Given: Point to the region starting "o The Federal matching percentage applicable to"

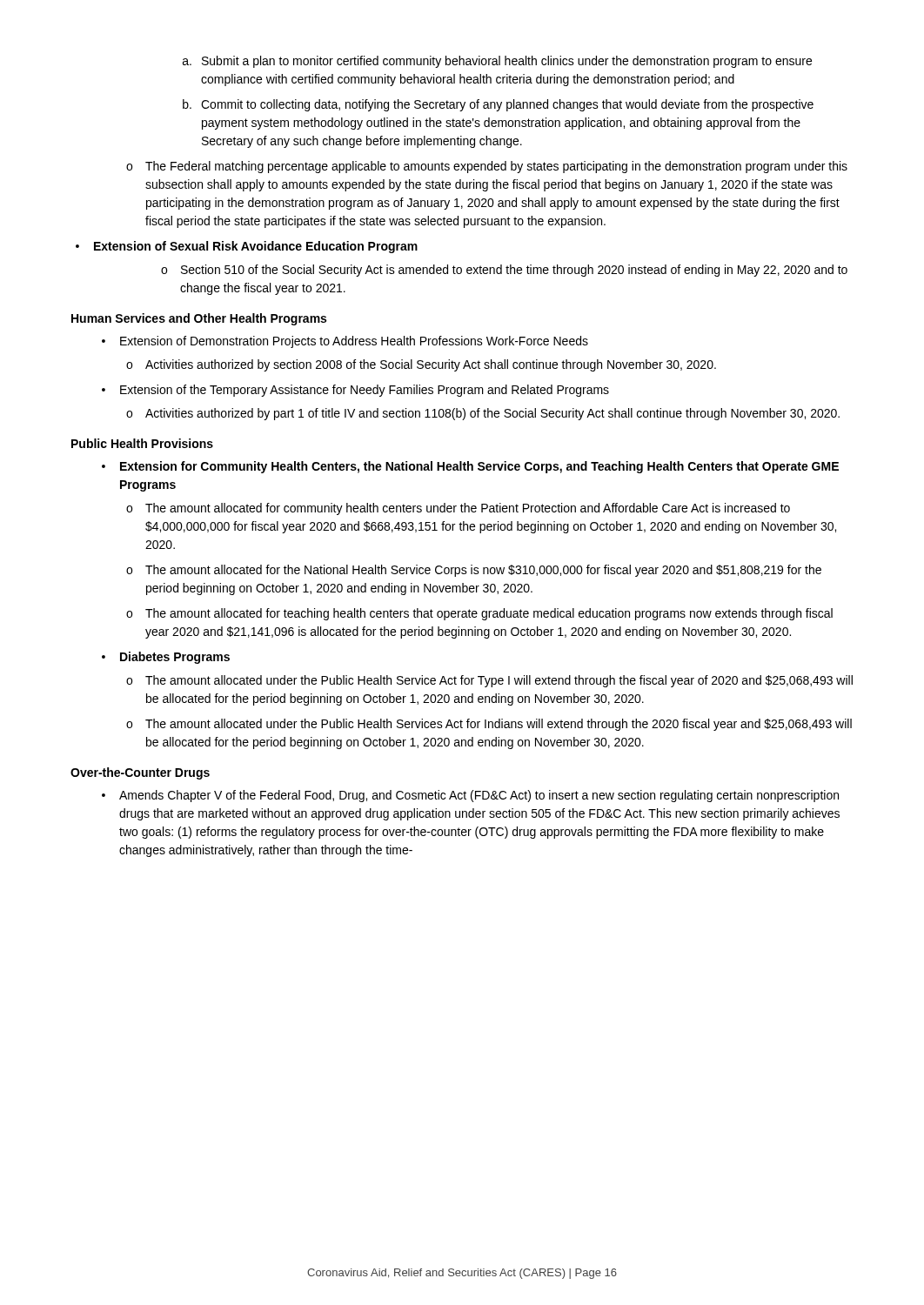Looking at the screenshot, I should click(488, 194).
